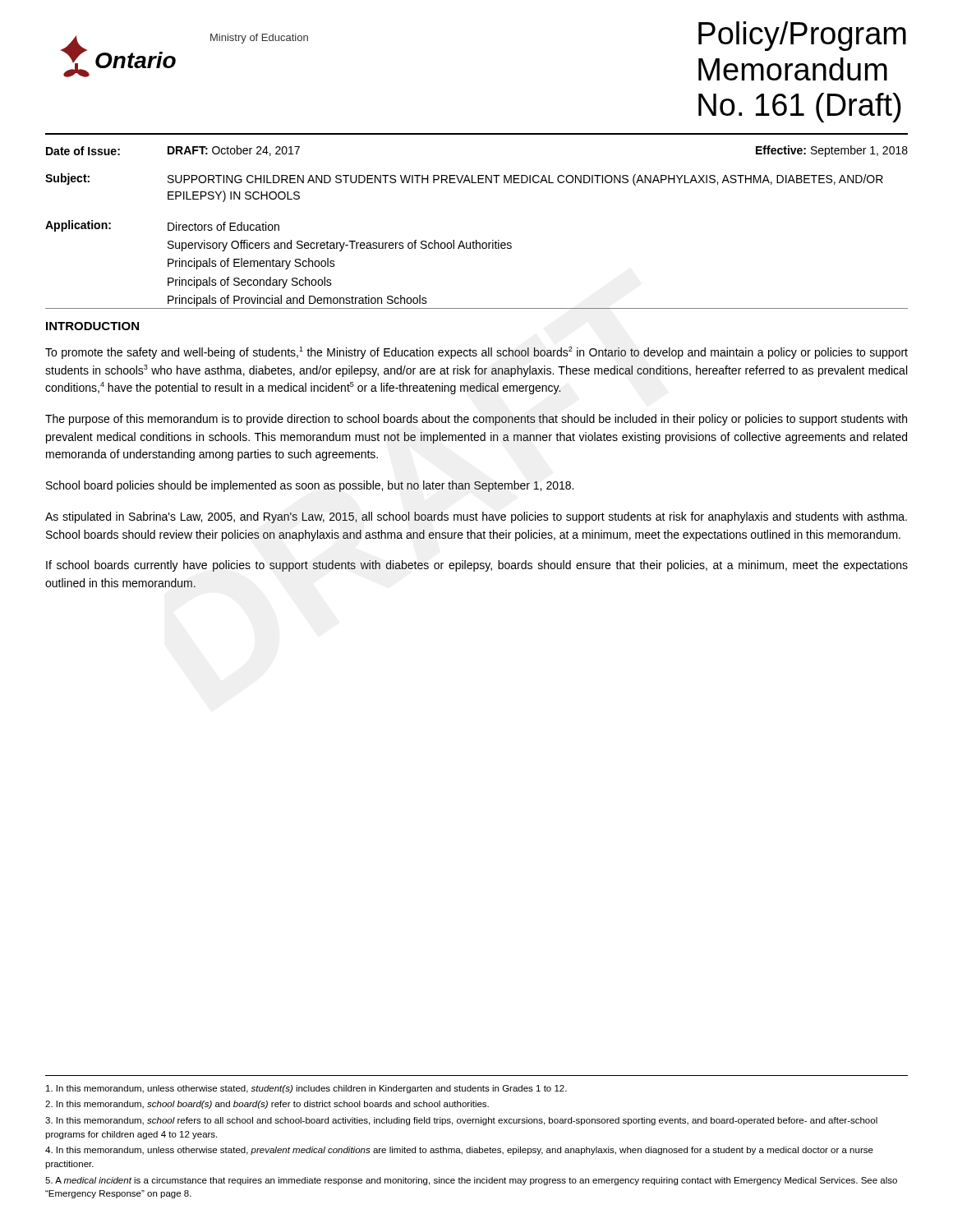Locate the block starting "Subject: SUPPORTING CHILDREN AND"
Image resolution: width=953 pixels, height=1232 pixels.
point(476,188)
